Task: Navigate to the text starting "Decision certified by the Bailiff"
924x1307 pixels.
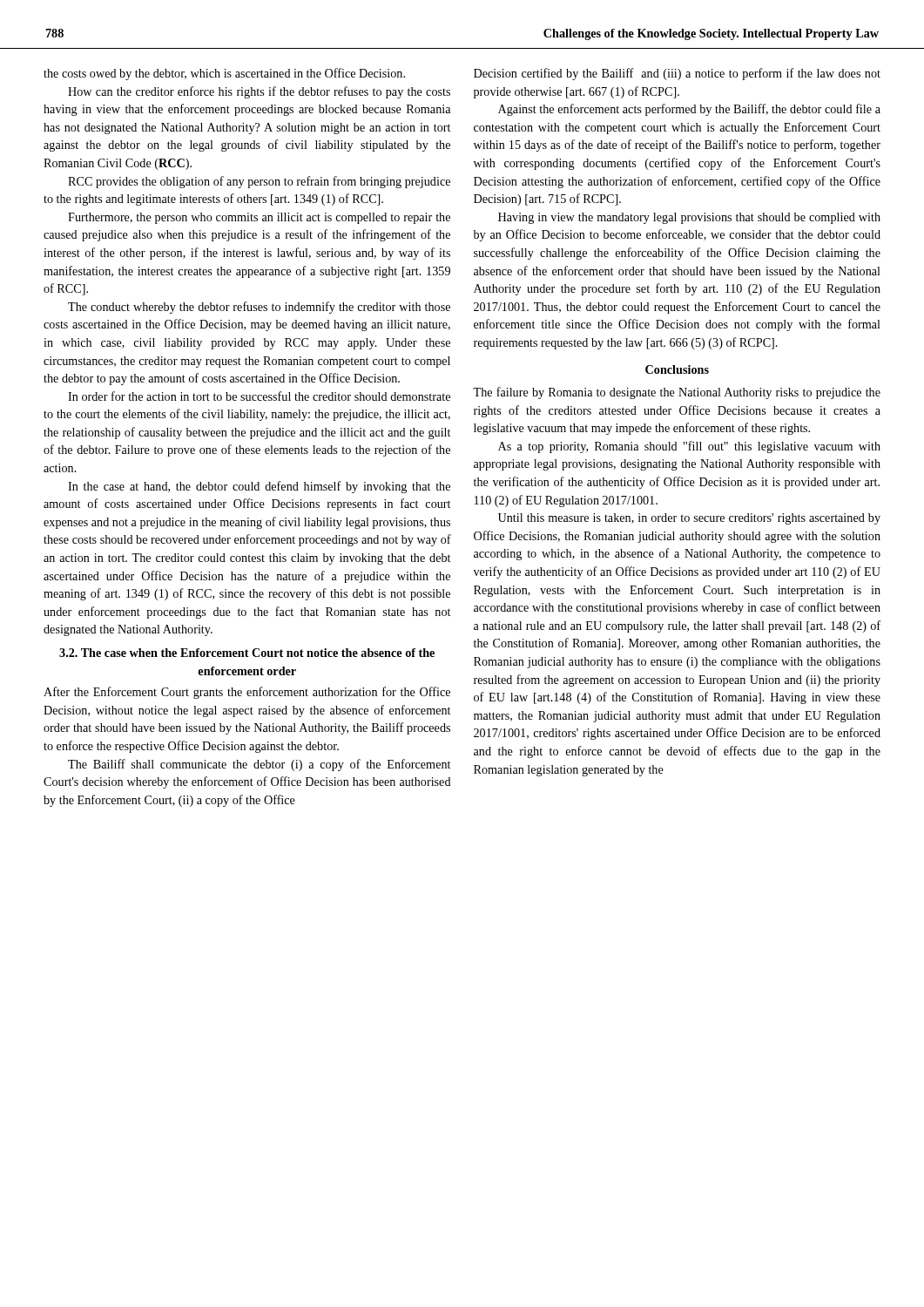Action: click(677, 208)
